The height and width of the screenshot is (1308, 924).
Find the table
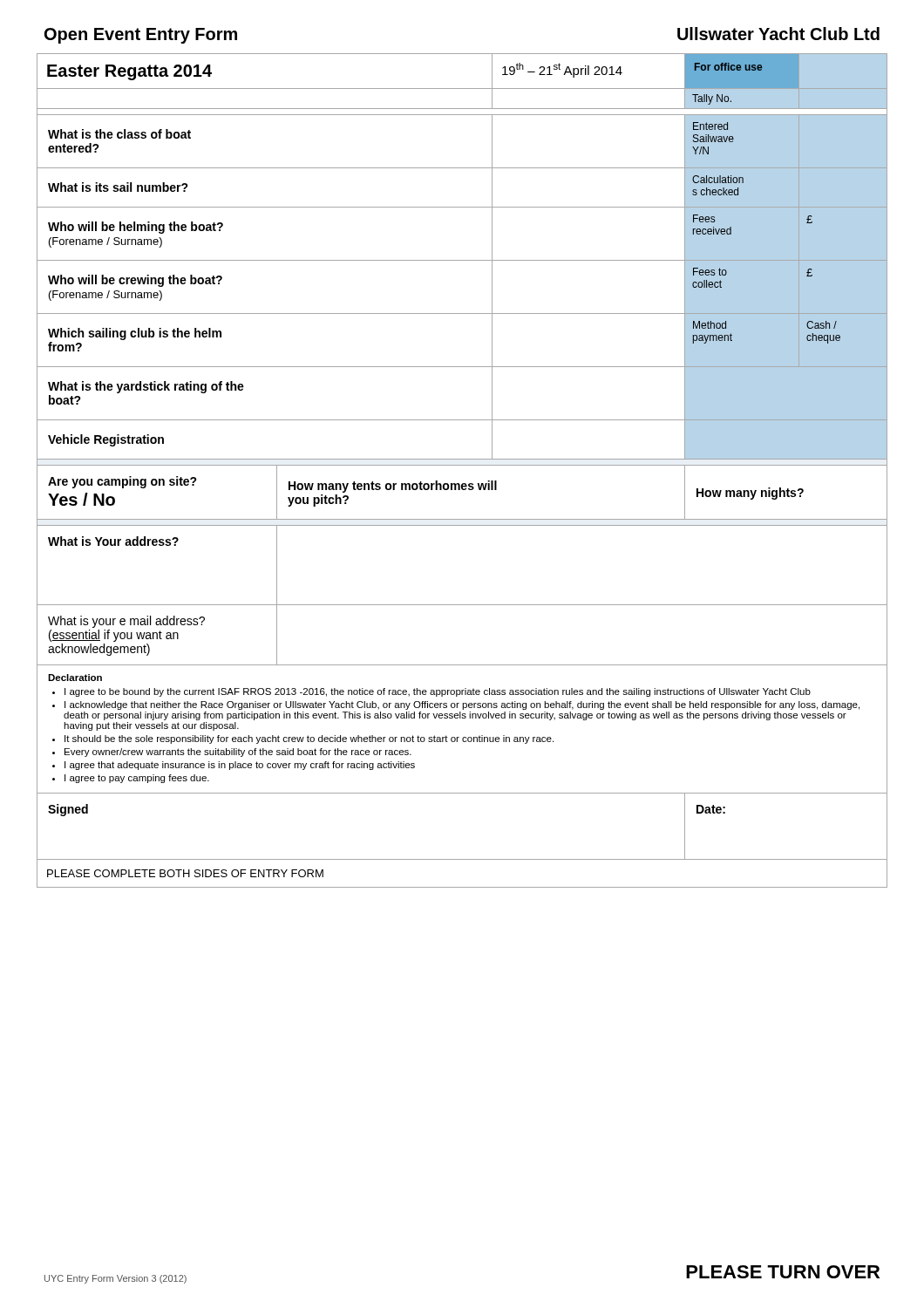(462, 470)
